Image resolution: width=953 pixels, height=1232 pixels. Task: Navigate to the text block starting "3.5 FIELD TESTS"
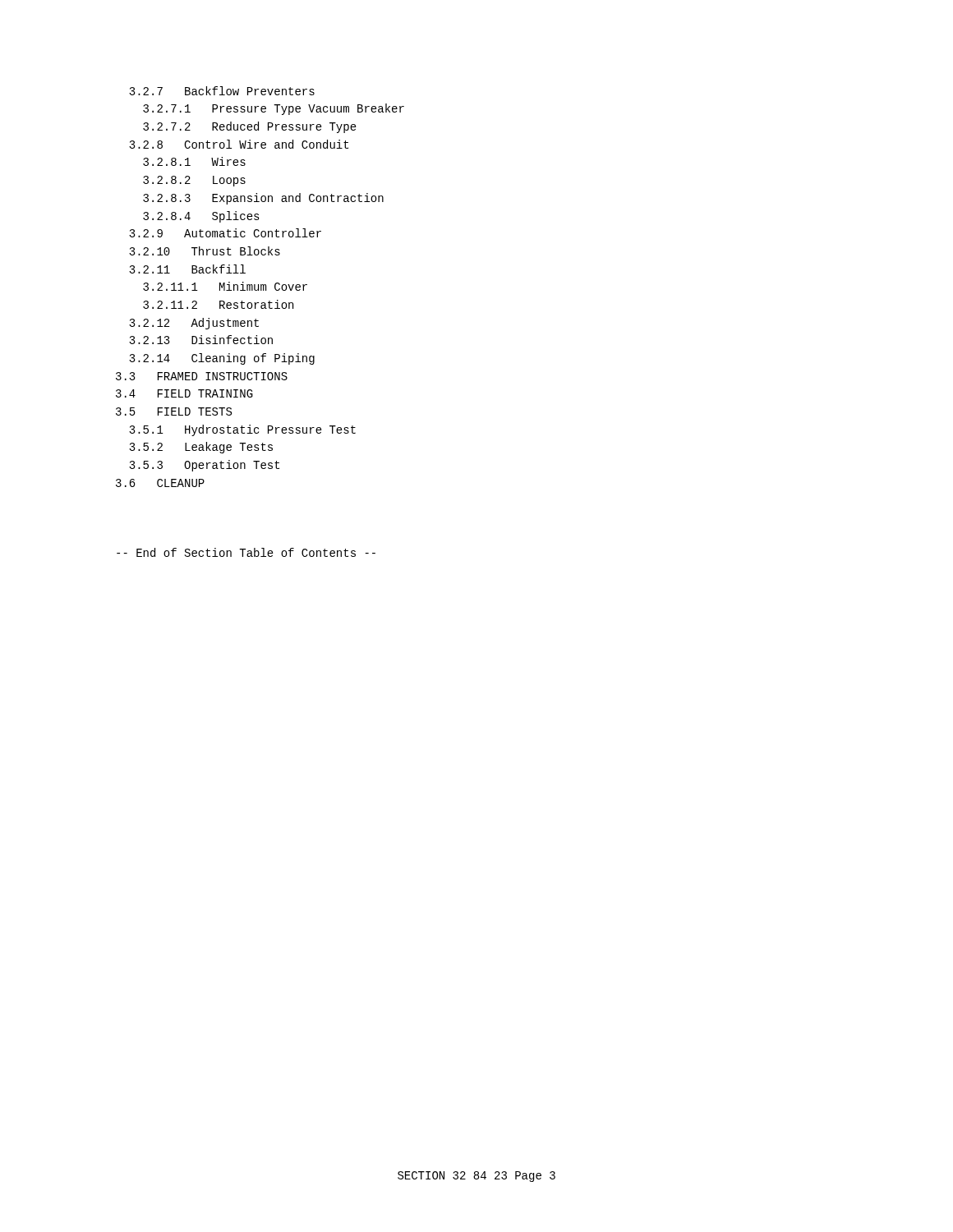(174, 412)
